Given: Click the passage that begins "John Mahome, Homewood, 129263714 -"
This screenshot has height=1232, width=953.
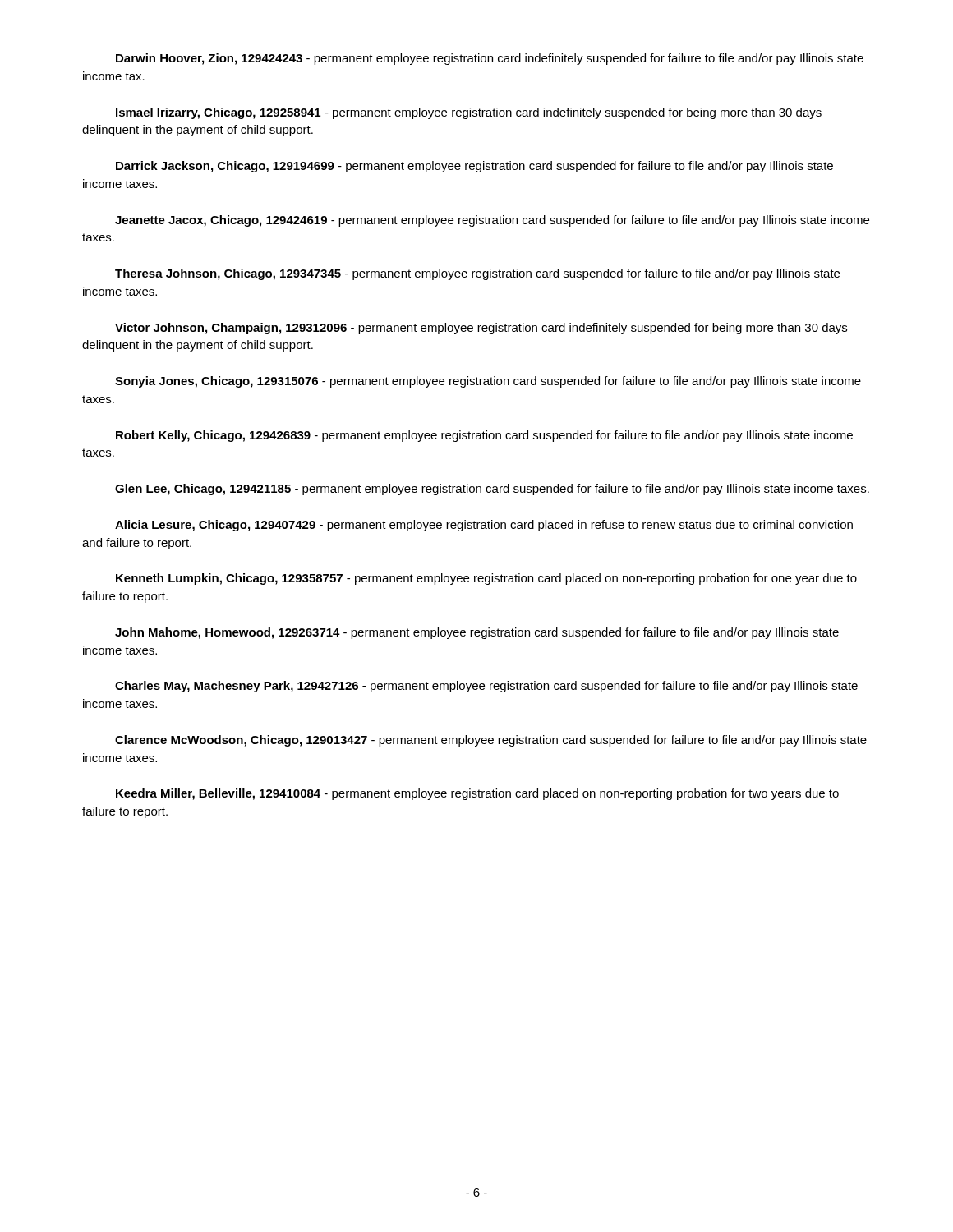Looking at the screenshot, I should [x=476, y=641].
